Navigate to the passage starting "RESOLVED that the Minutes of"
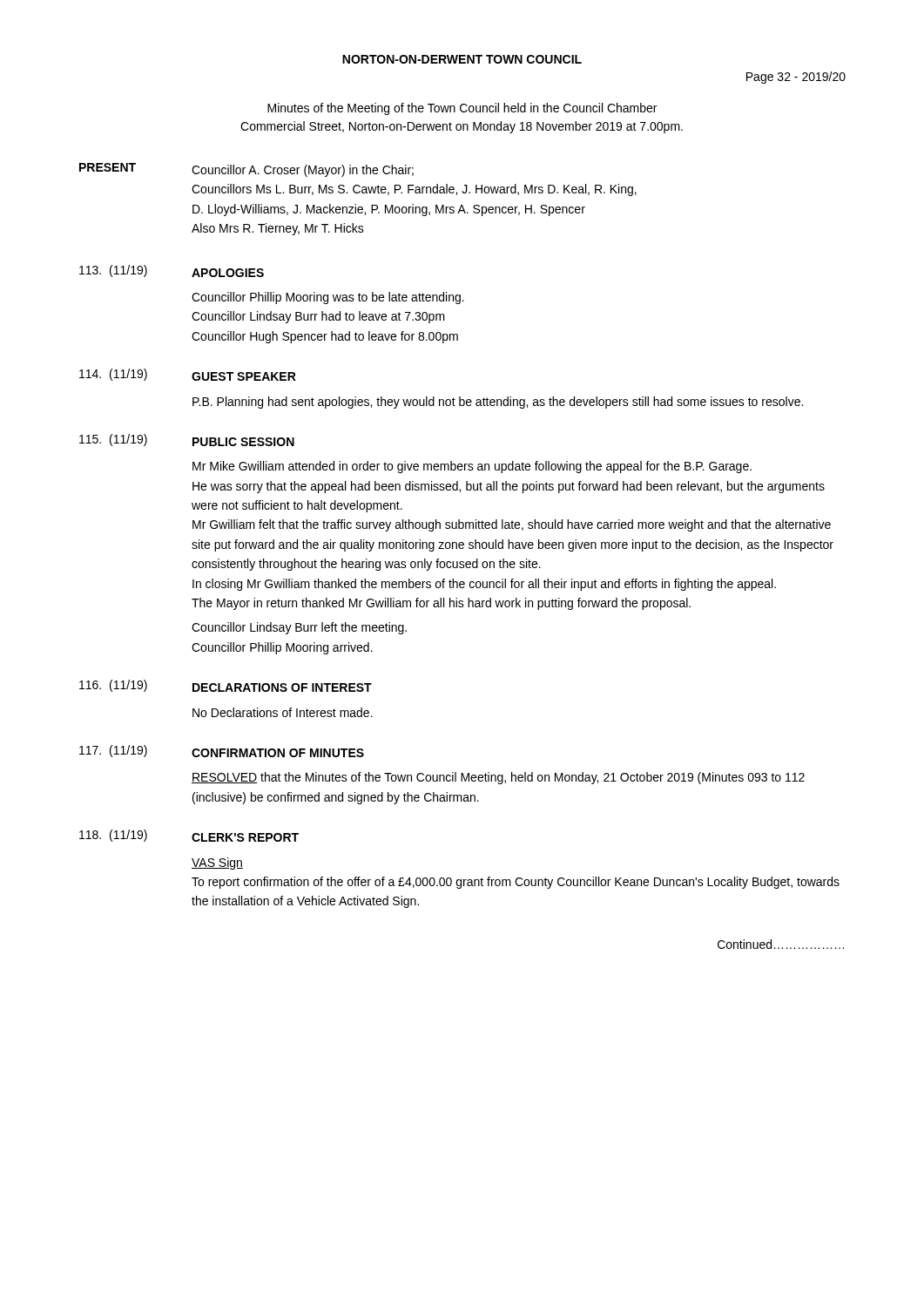The height and width of the screenshot is (1307, 924). coord(462,787)
